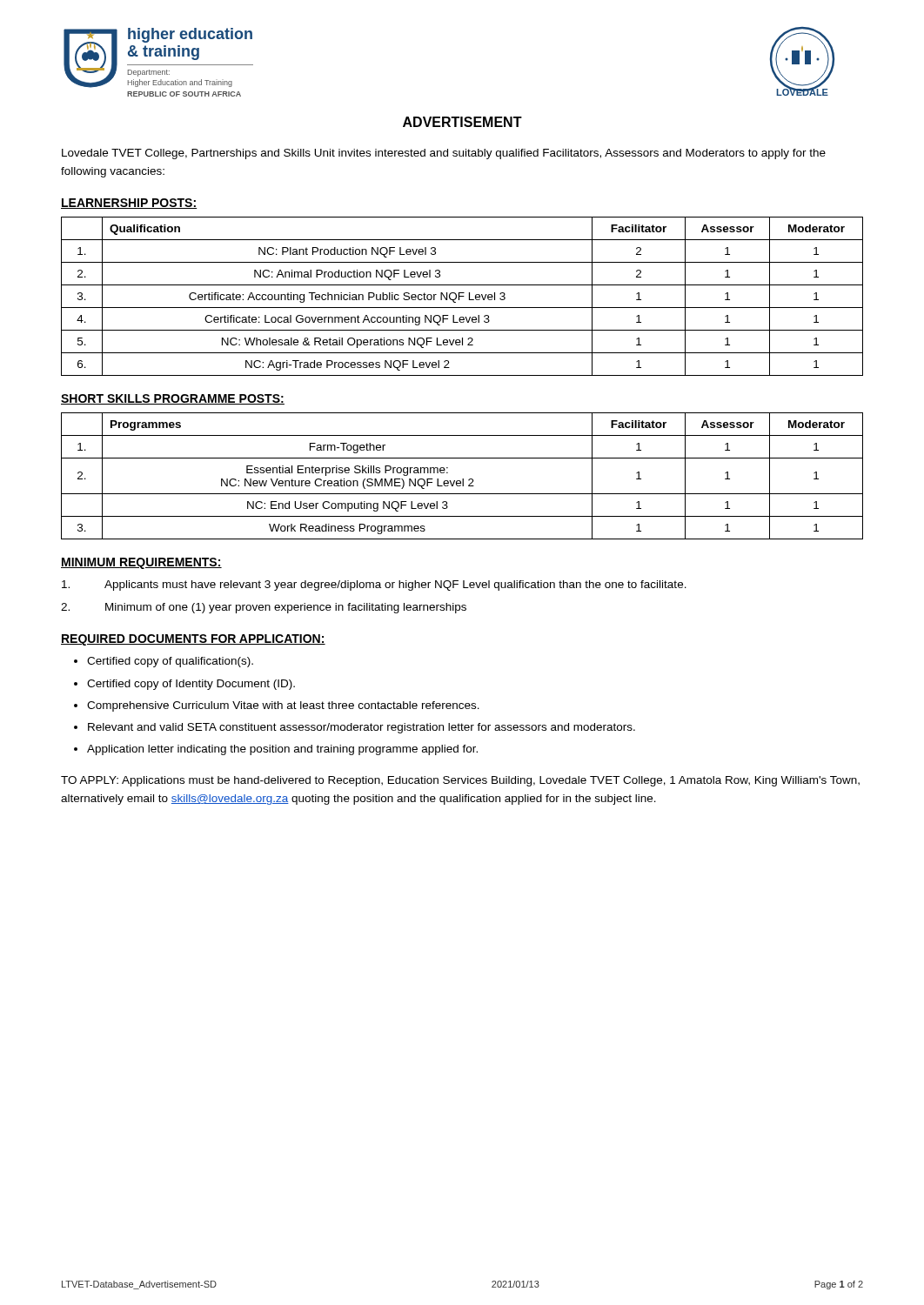Select the table that reads "Work Readiness Programmes"
Image resolution: width=924 pixels, height=1305 pixels.
[x=462, y=476]
